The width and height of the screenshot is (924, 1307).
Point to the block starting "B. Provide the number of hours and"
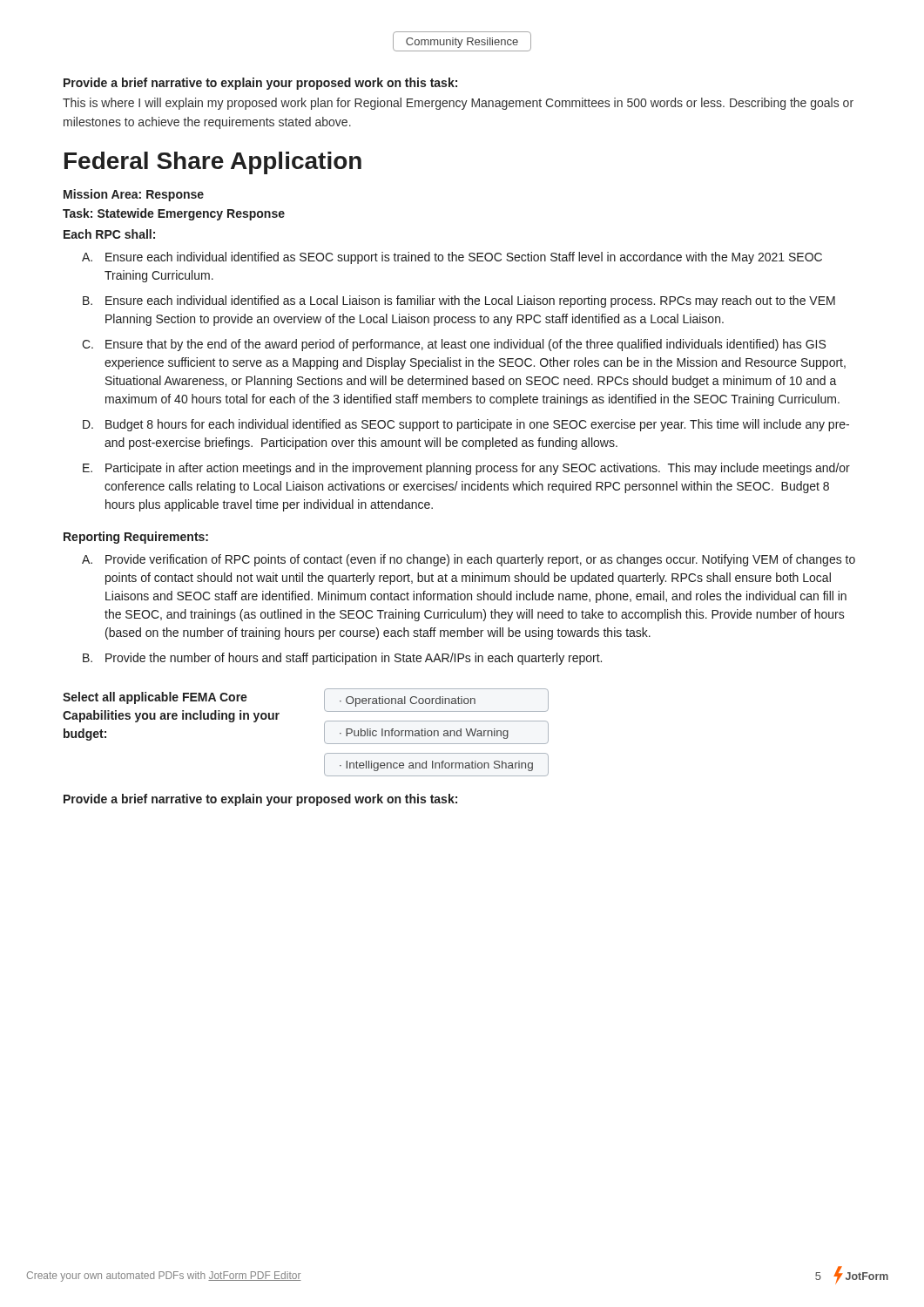coord(472,659)
